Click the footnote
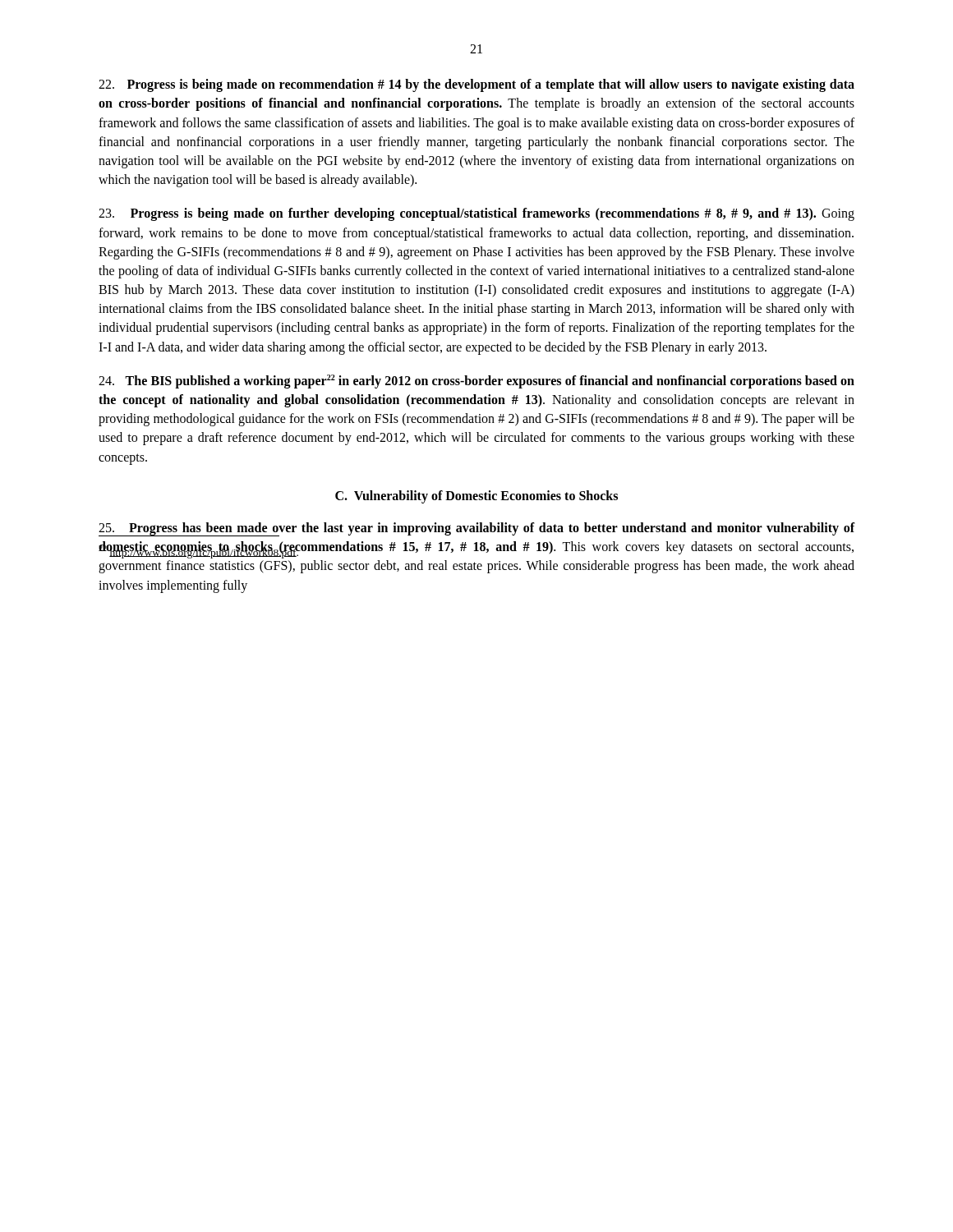953x1232 pixels. point(199,551)
